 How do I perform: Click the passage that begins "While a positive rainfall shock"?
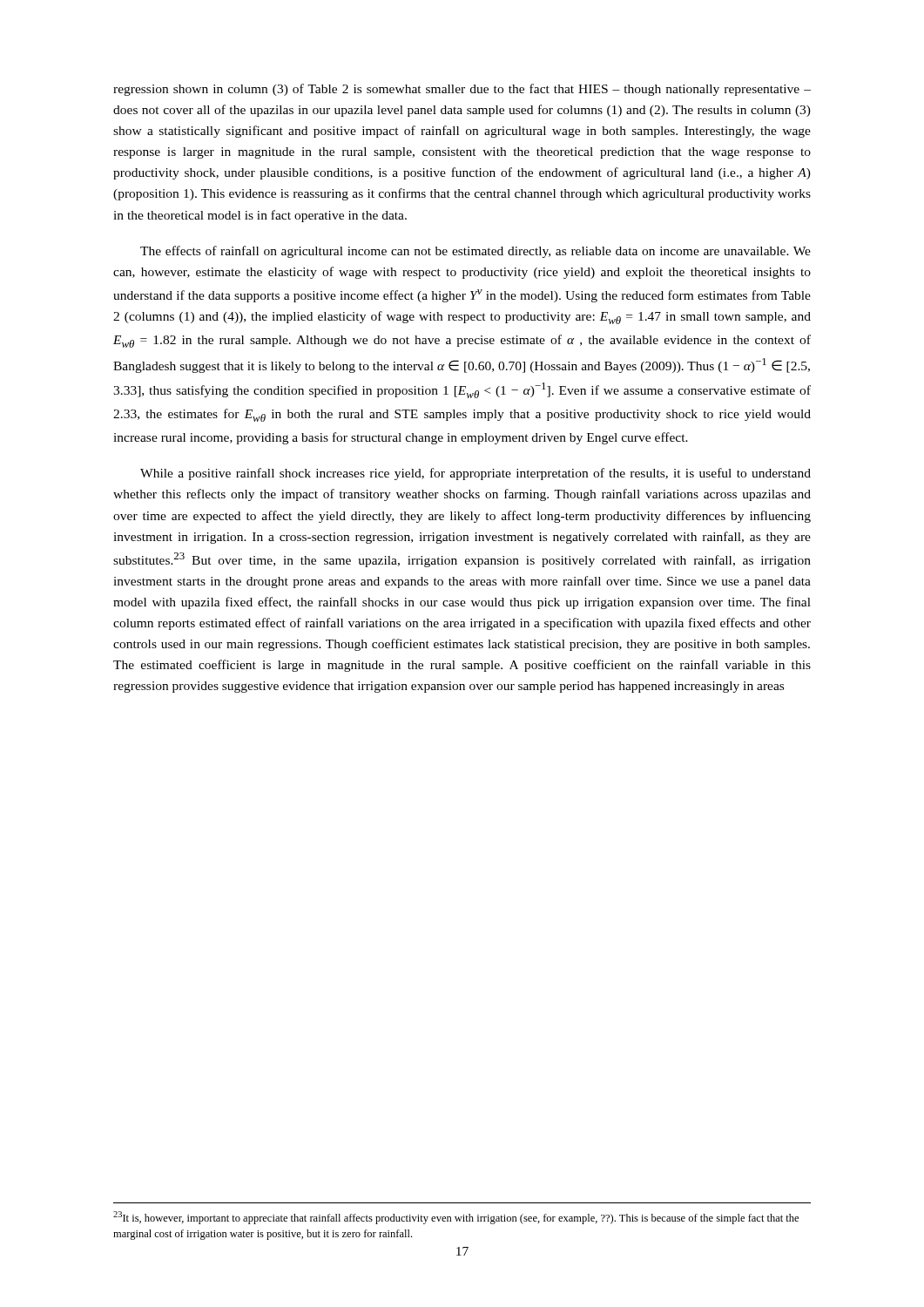[462, 580]
